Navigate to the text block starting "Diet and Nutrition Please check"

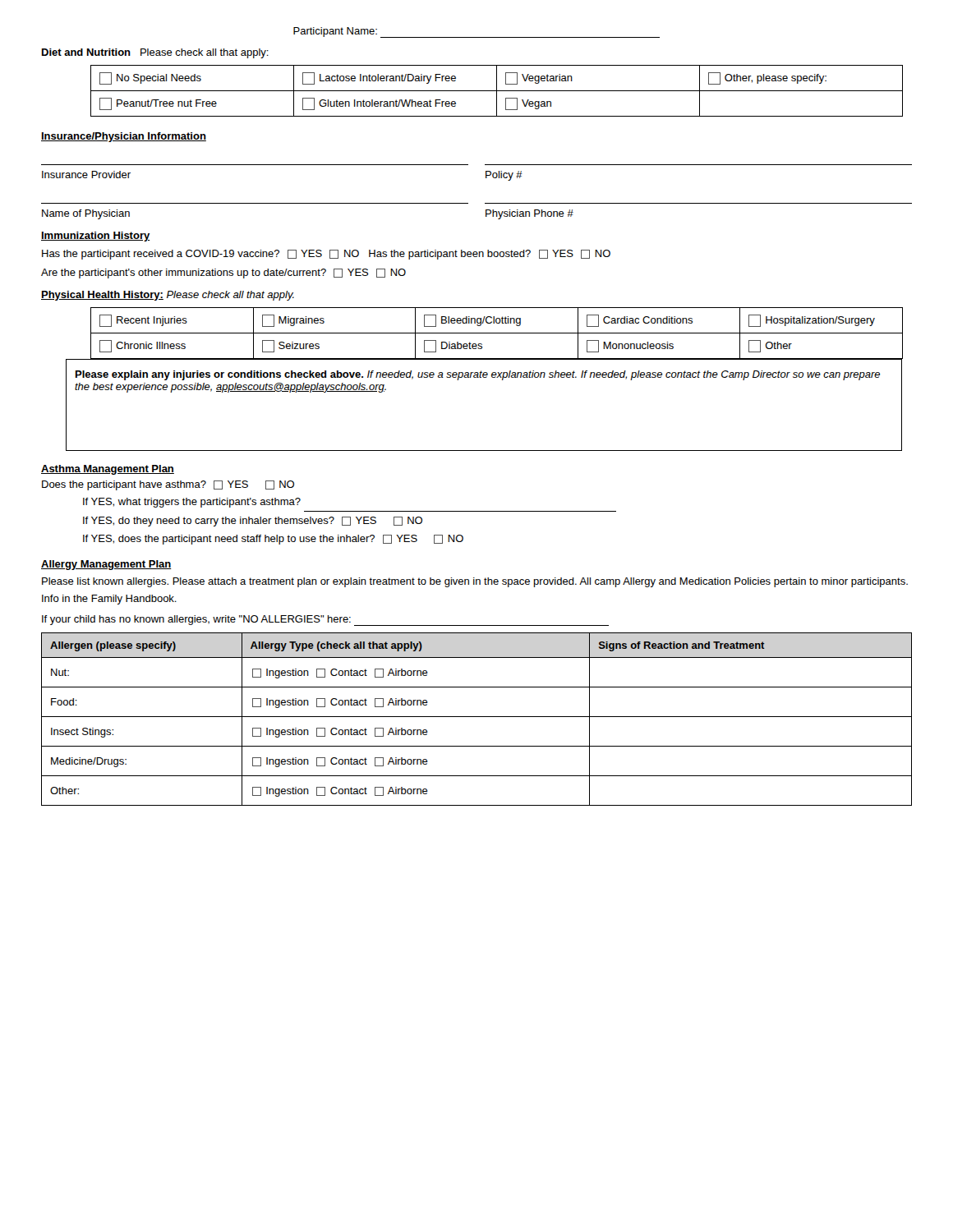[155, 52]
